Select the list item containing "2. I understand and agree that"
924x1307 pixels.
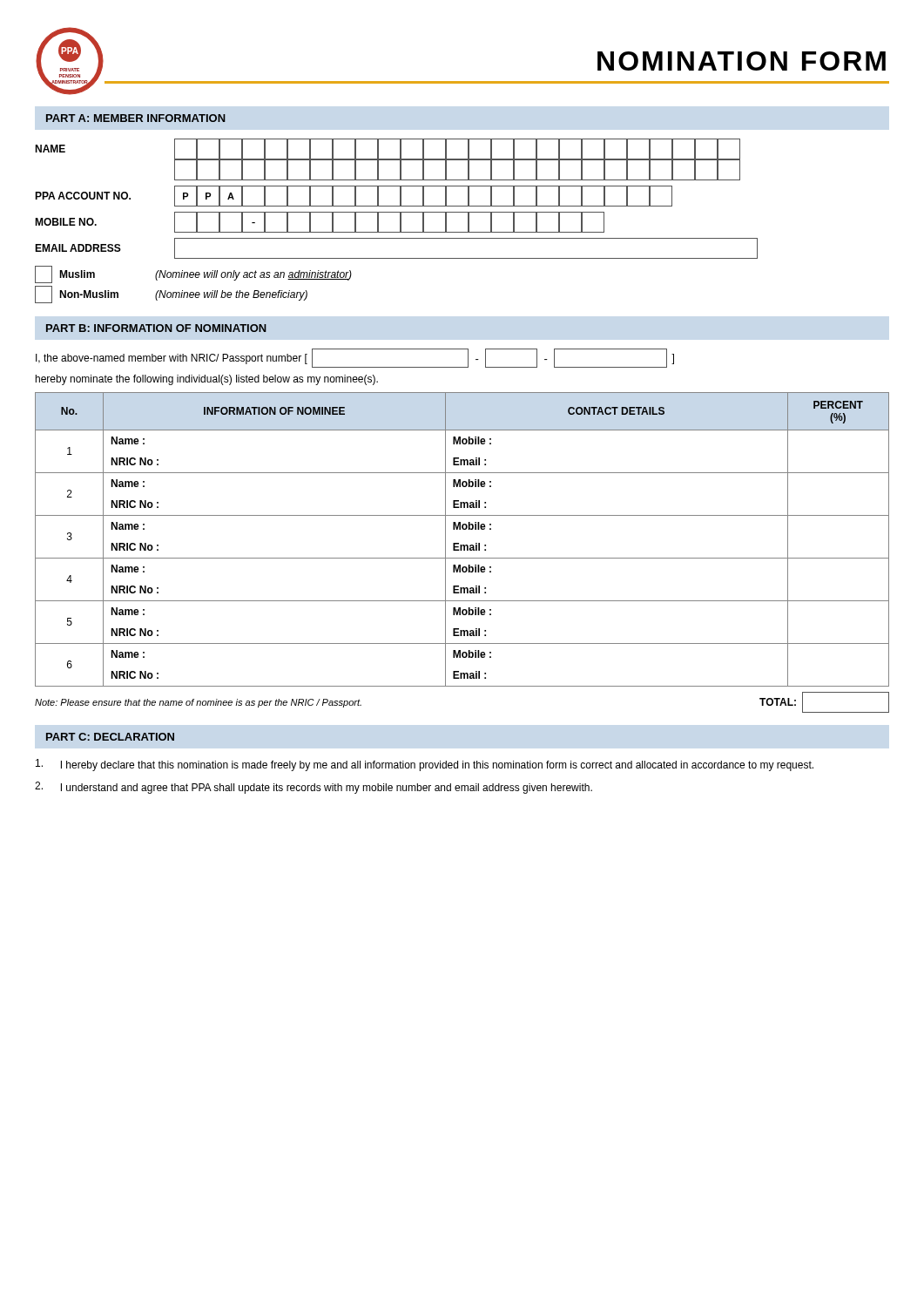coord(314,788)
